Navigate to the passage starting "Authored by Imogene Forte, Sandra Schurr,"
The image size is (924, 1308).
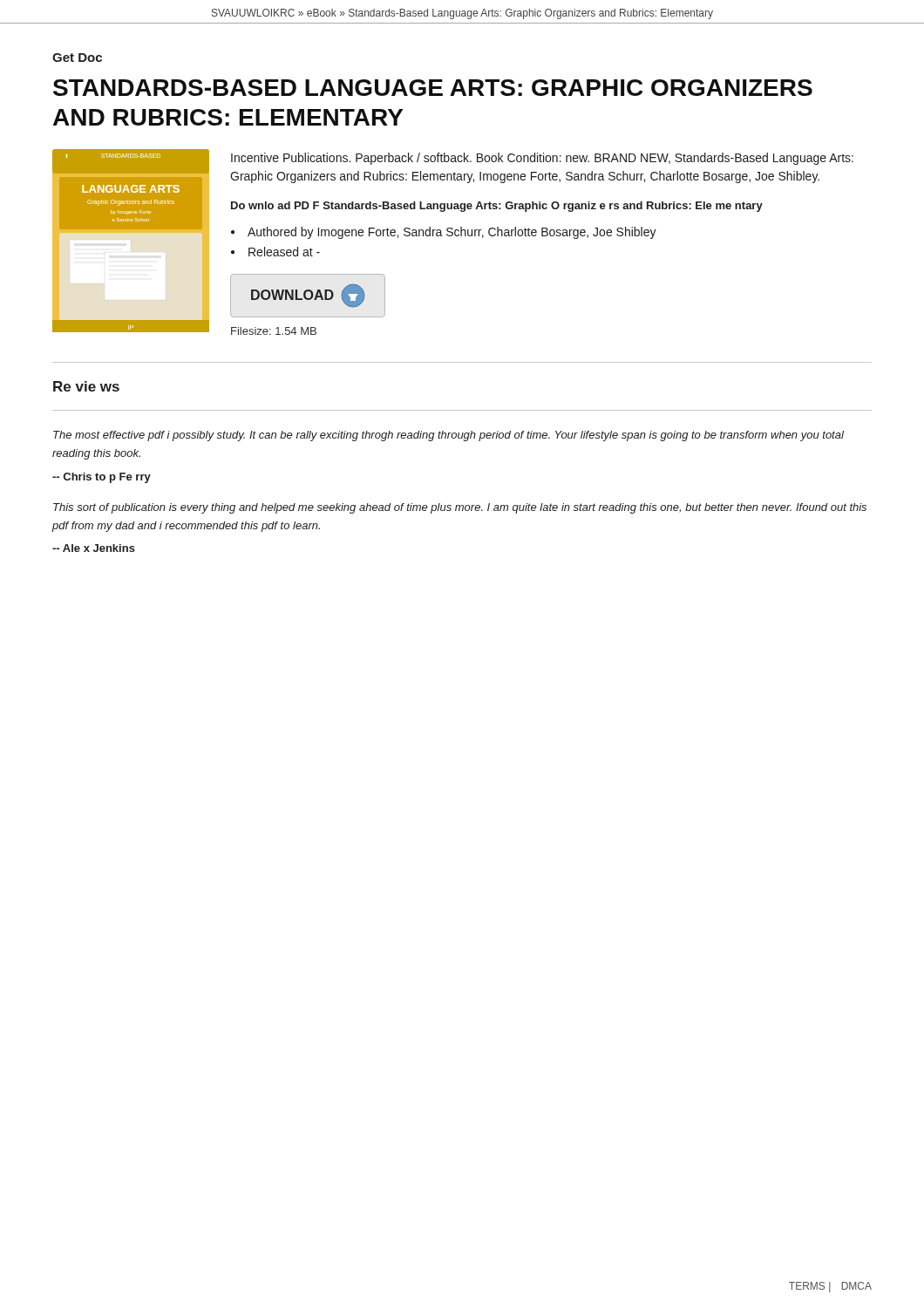click(452, 232)
